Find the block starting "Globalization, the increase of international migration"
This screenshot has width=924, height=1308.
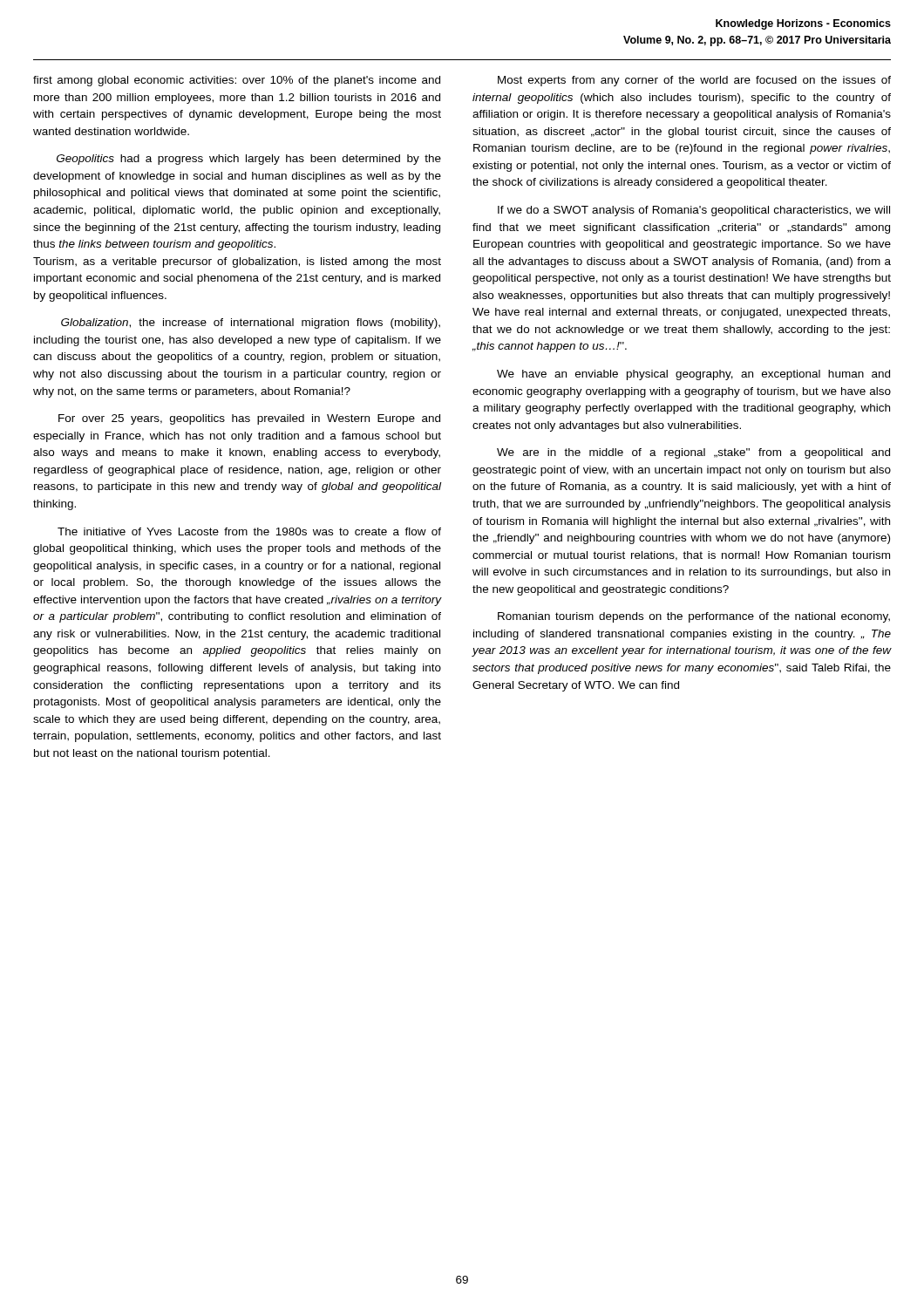pyautogui.click(x=237, y=357)
